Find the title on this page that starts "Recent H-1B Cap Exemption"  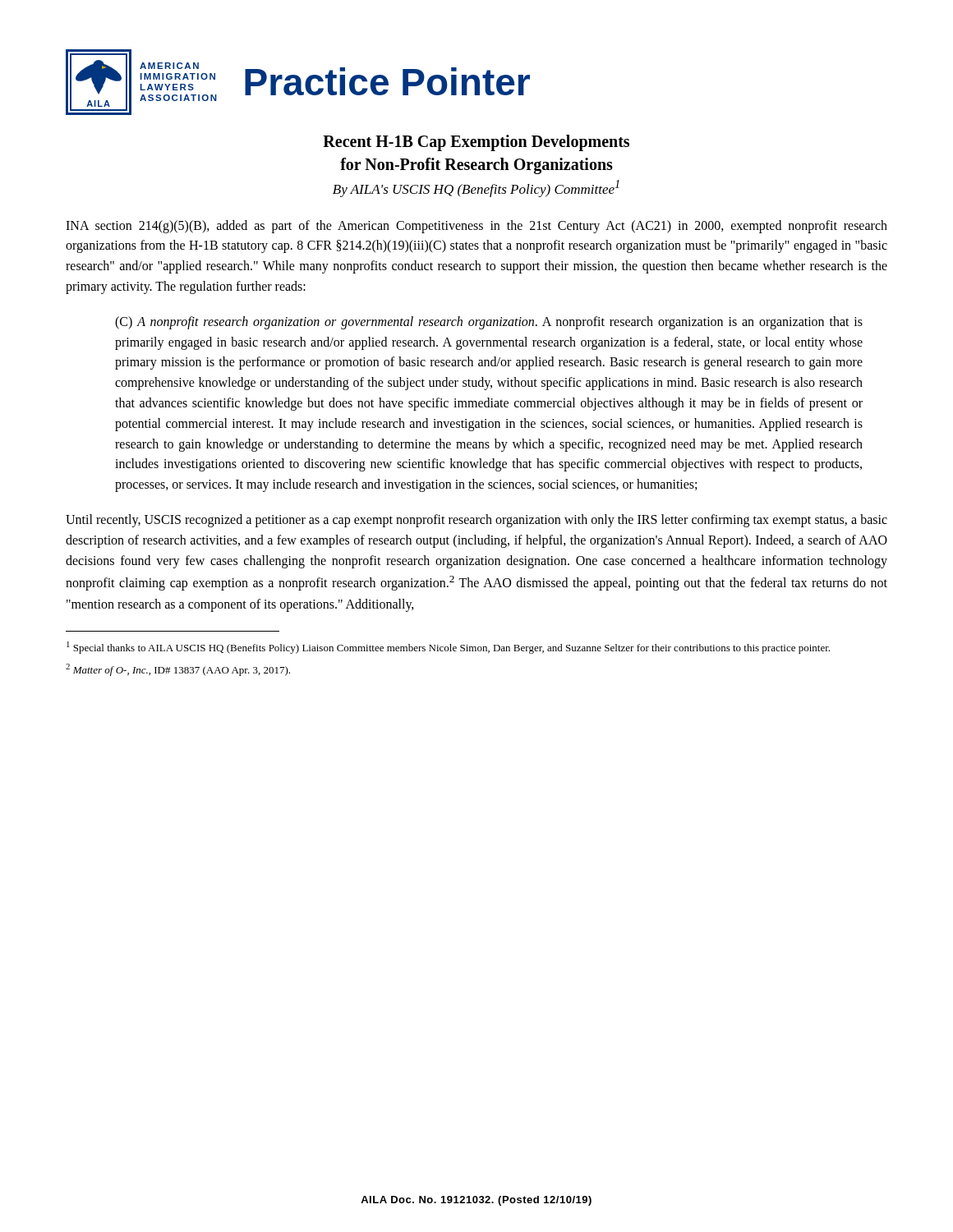476,164
